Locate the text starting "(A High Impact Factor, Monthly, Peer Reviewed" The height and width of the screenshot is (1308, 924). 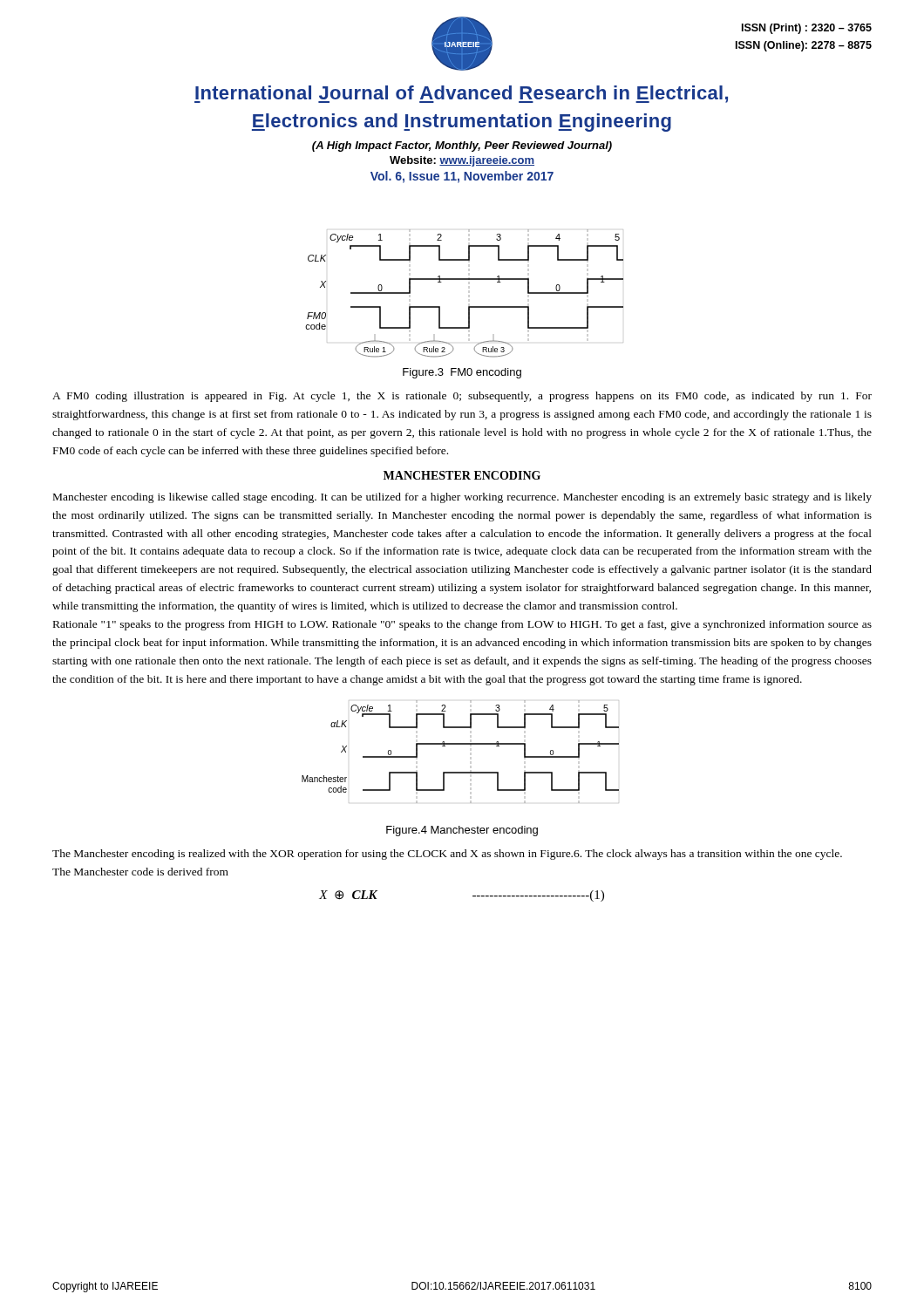462,145
